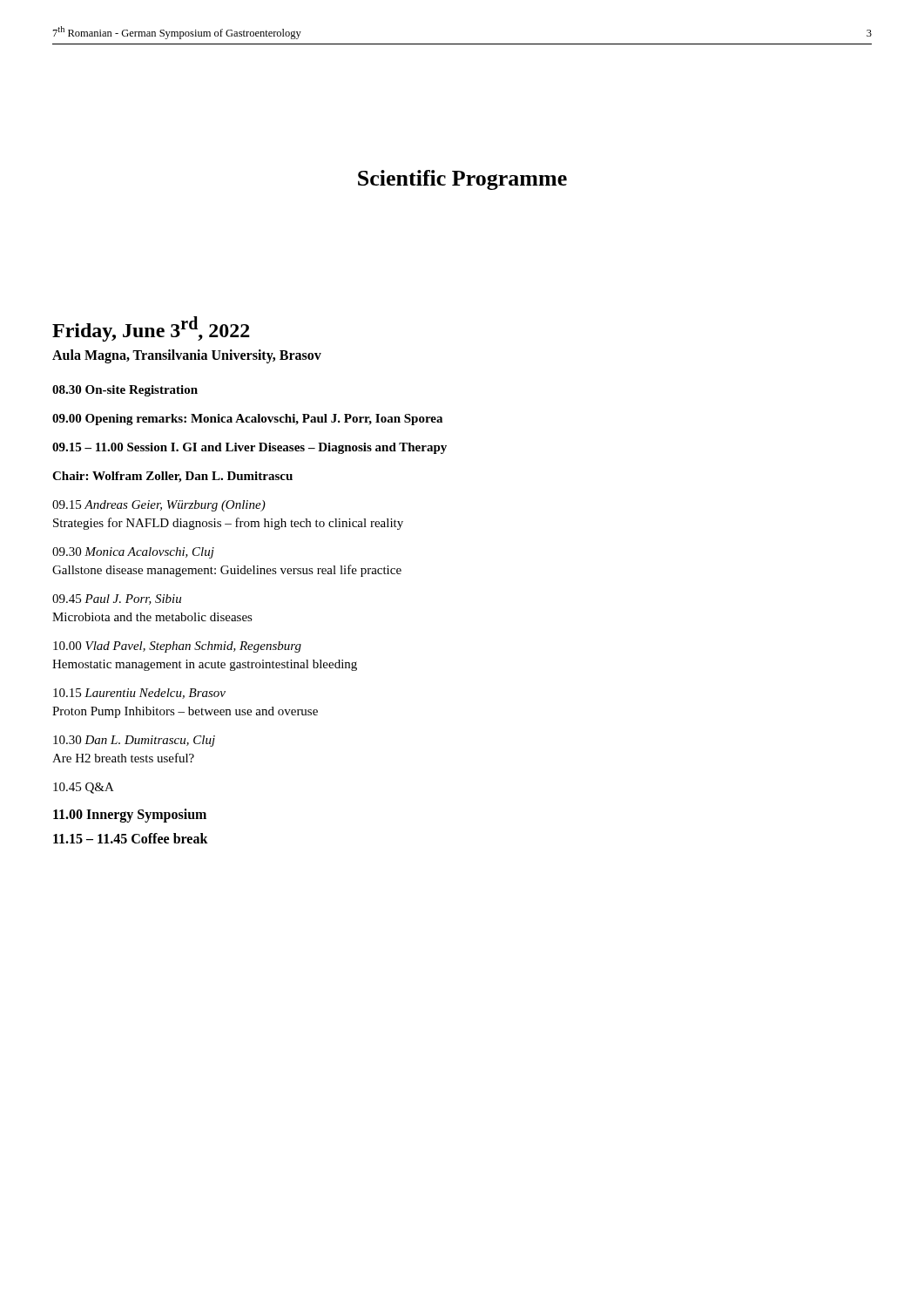Screen dimensions: 1307x924
Task: Find the block on this page that starts "30 Monica Acalovschi, Cluj"
Action: (133, 553)
